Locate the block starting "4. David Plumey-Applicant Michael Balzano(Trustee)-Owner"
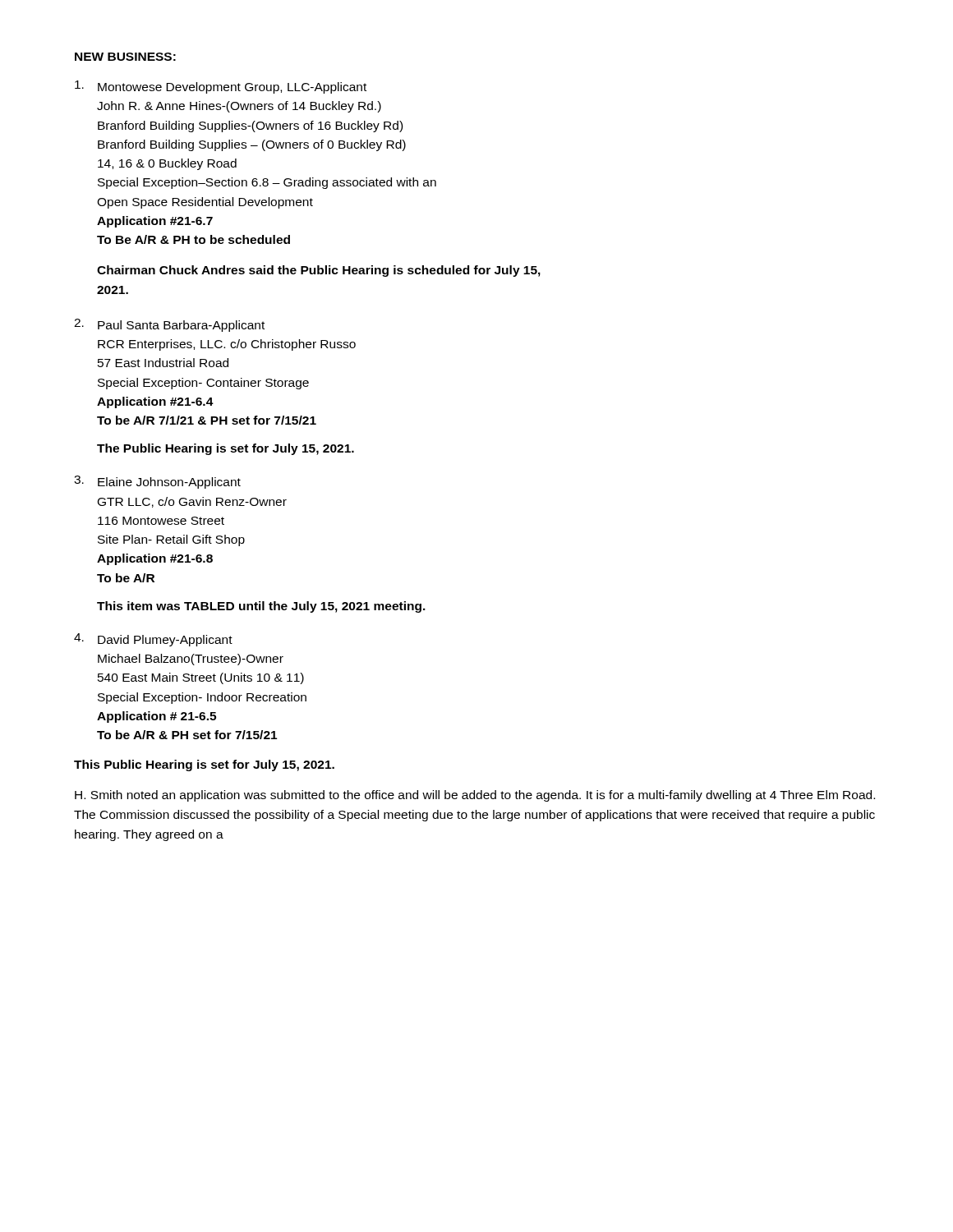This screenshot has height=1232, width=953. (x=153, y=640)
